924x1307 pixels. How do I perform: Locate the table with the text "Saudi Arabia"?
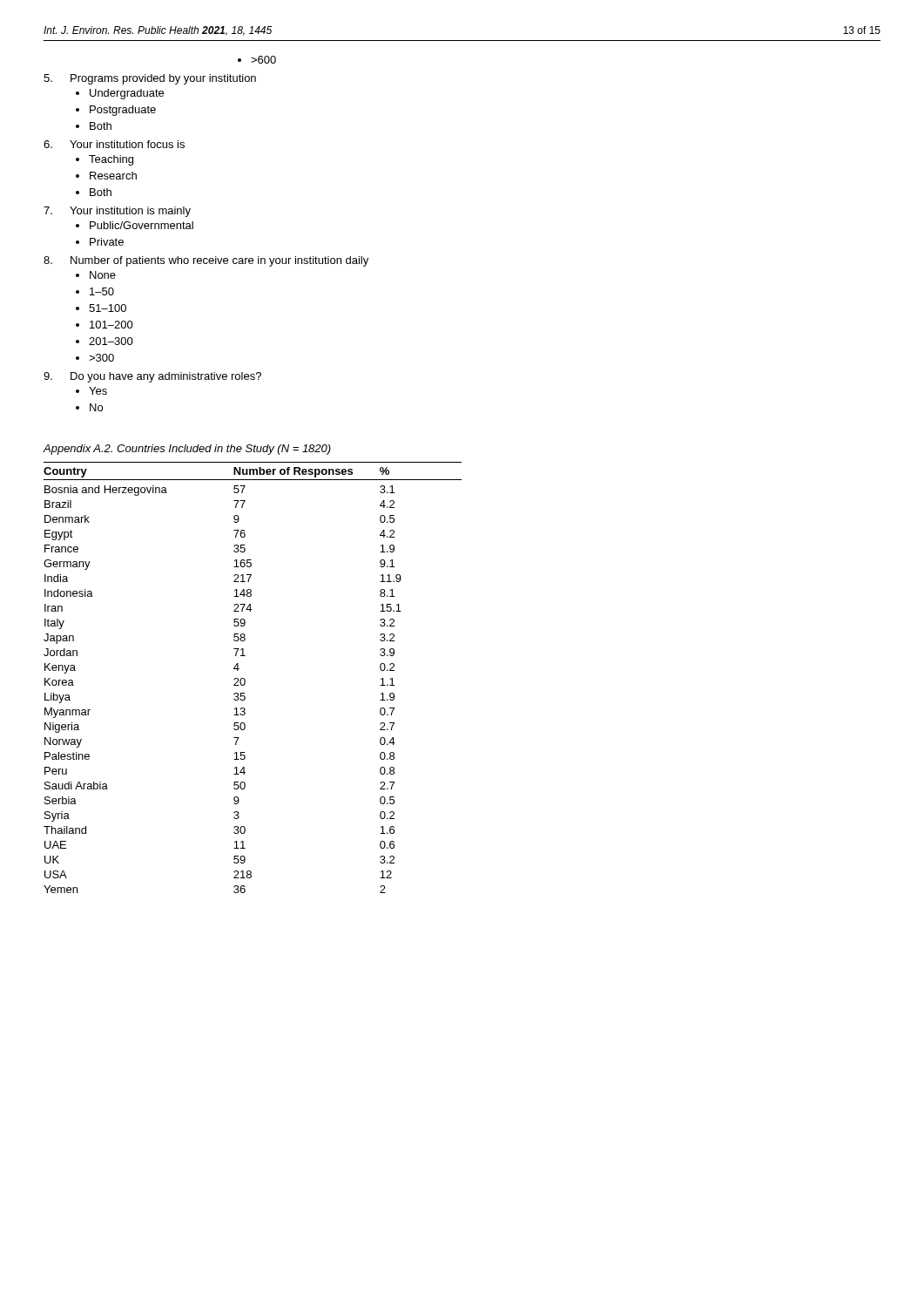coord(462,679)
